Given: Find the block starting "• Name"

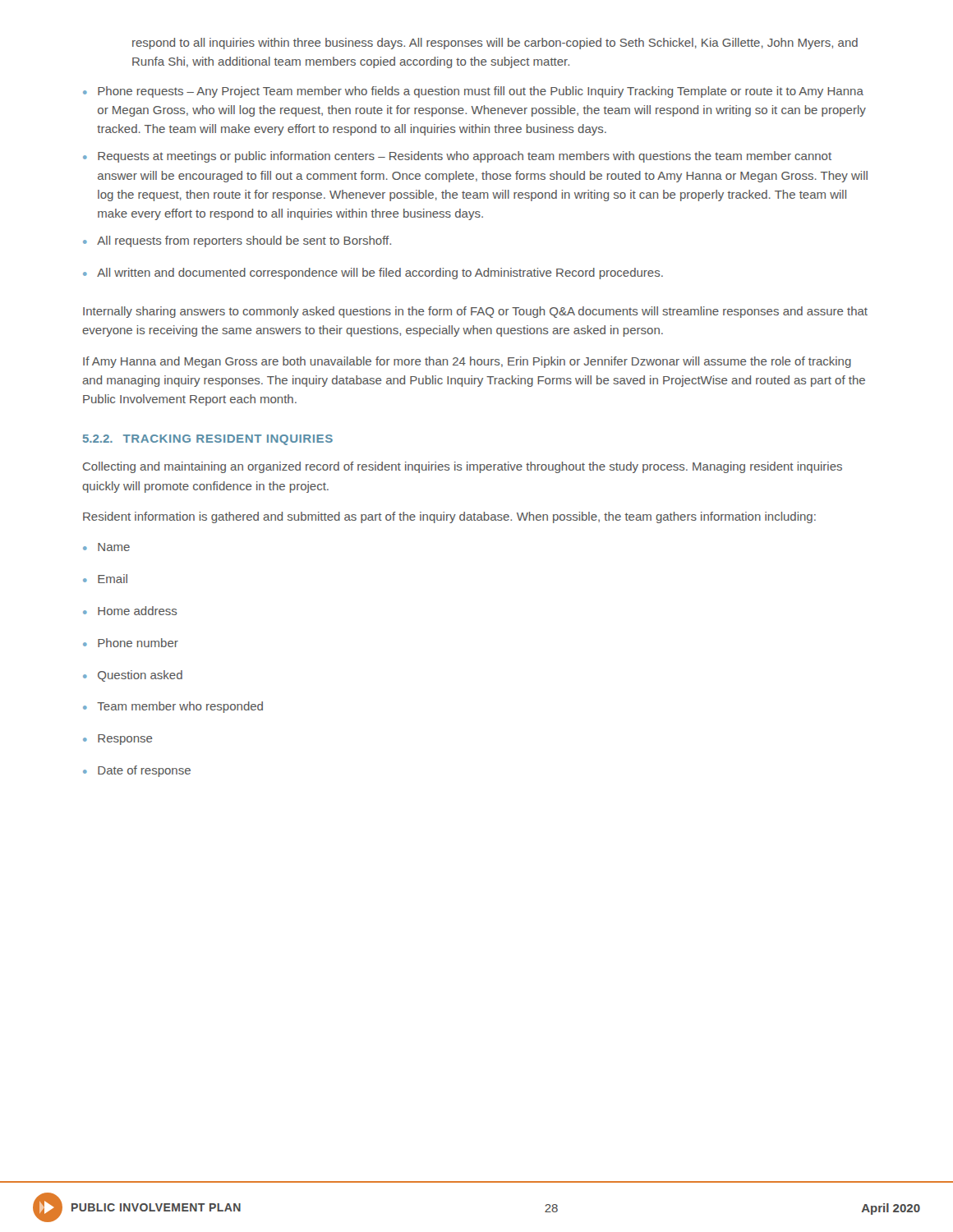Looking at the screenshot, I should [x=106, y=547].
